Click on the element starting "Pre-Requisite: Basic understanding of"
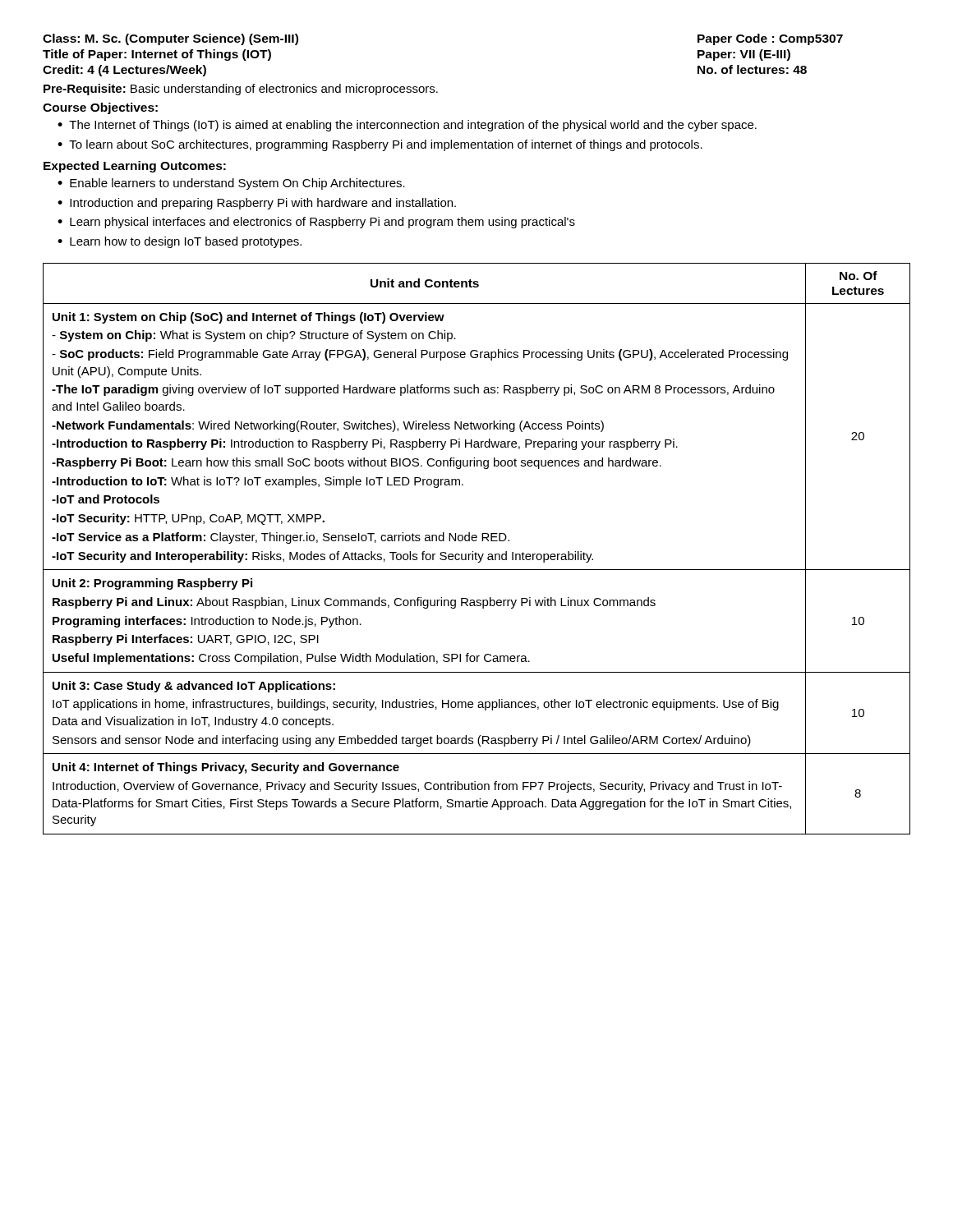The height and width of the screenshot is (1232, 953). [x=241, y=88]
